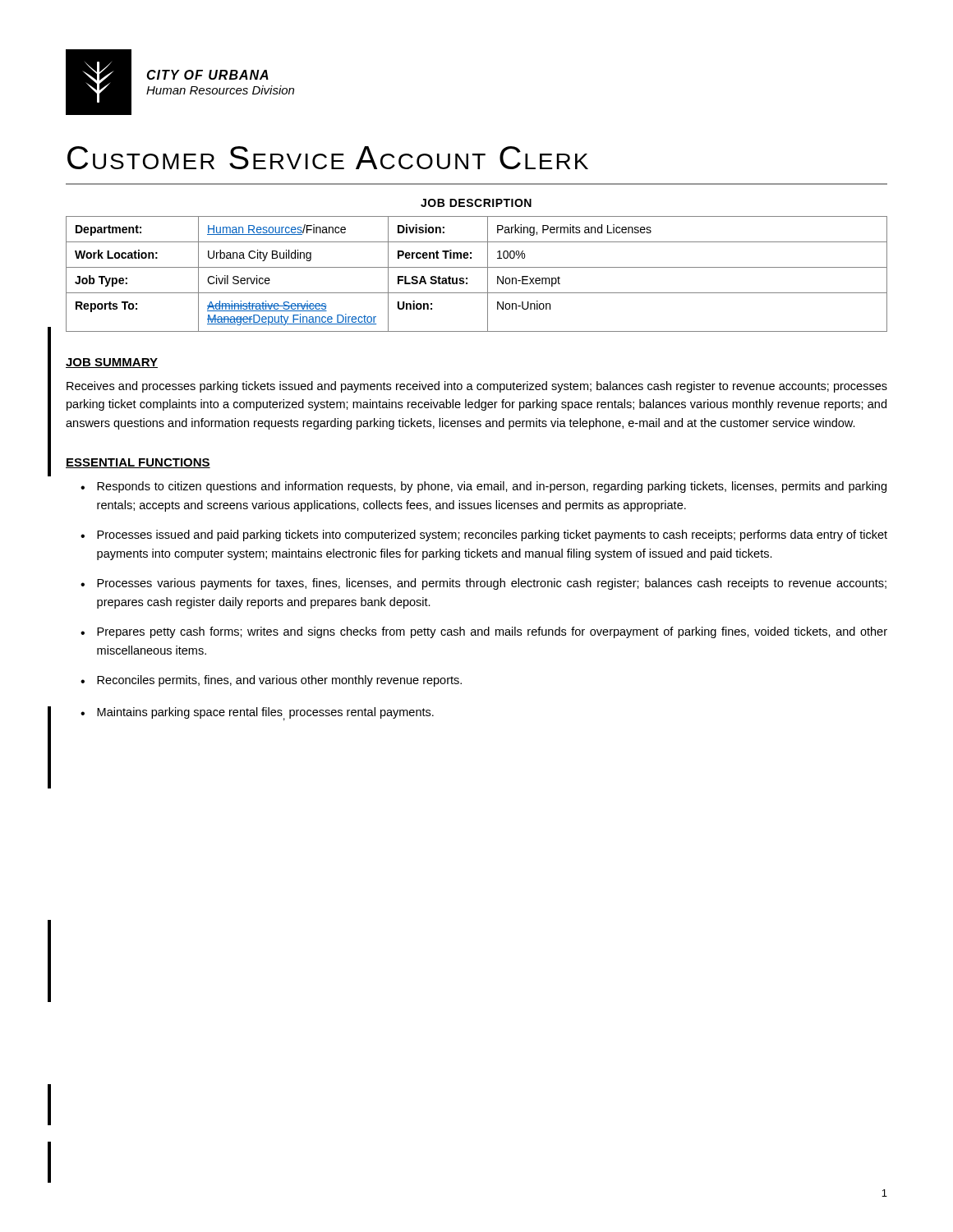Viewport: 953px width, 1232px height.
Task: Click on the passage starting "ESSENTIAL FUNCTIONS"
Action: 138,462
